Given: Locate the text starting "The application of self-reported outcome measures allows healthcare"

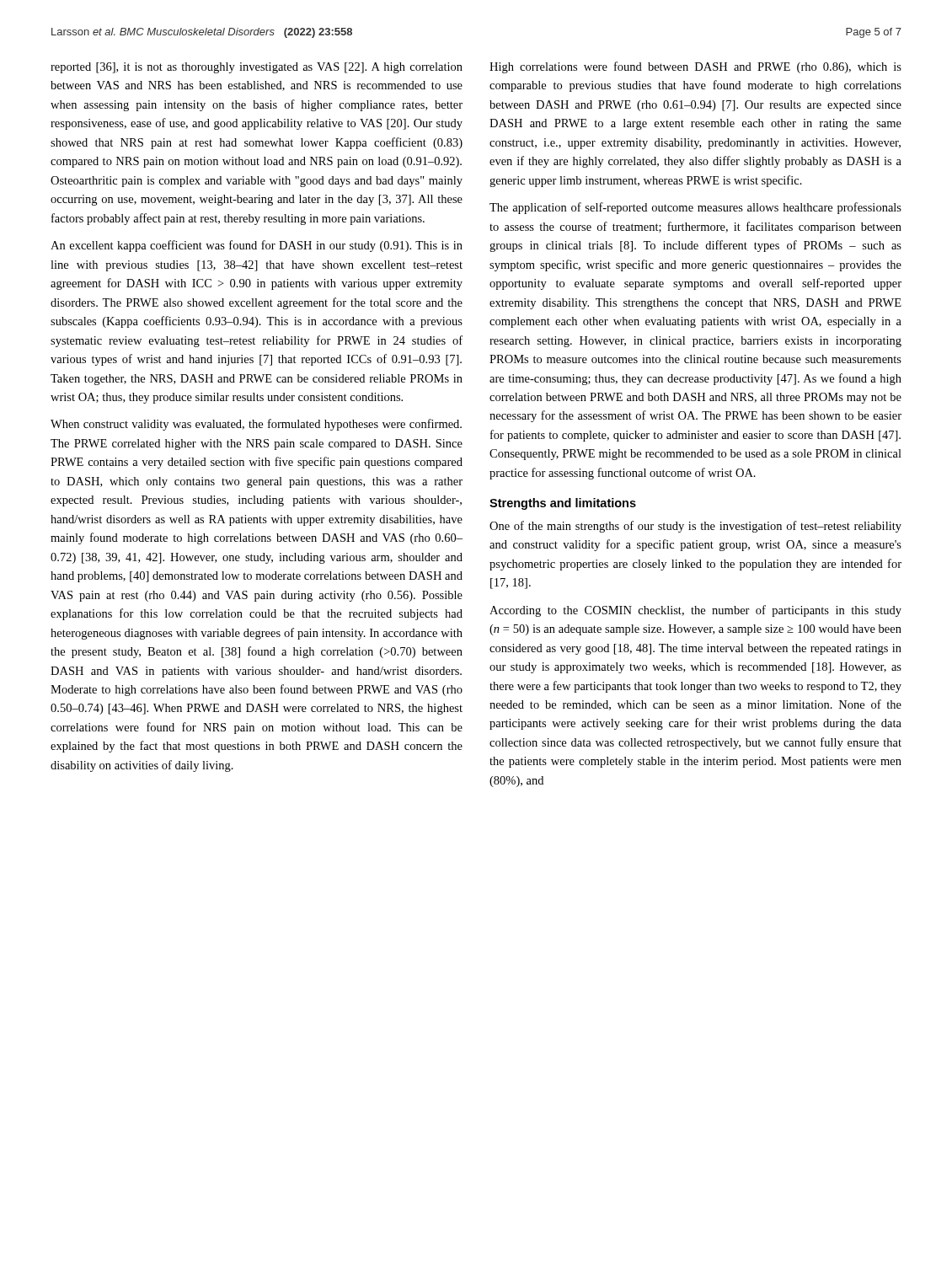Looking at the screenshot, I should [x=695, y=340].
